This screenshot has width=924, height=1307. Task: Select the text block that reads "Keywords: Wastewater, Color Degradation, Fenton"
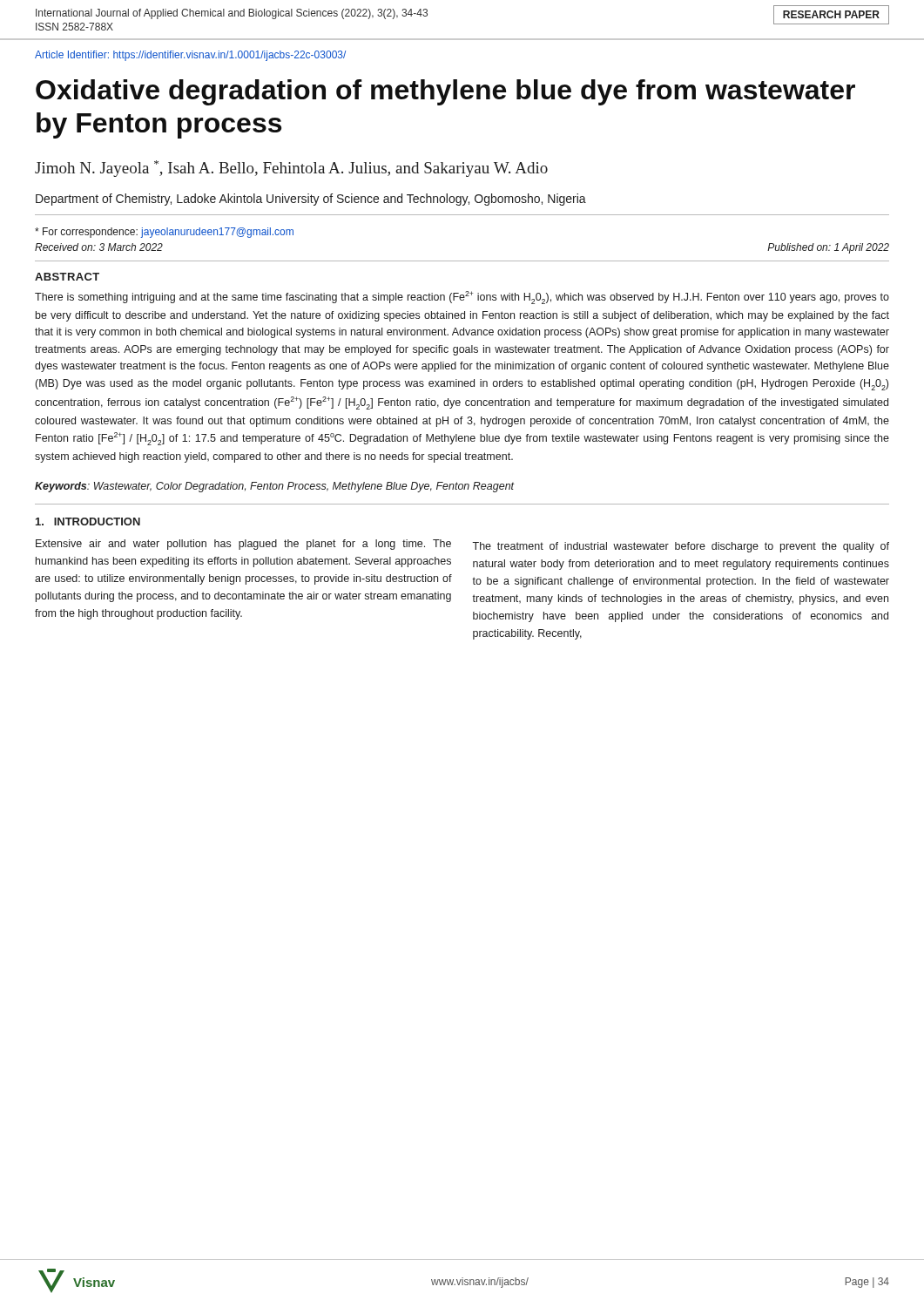[x=274, y=486]
